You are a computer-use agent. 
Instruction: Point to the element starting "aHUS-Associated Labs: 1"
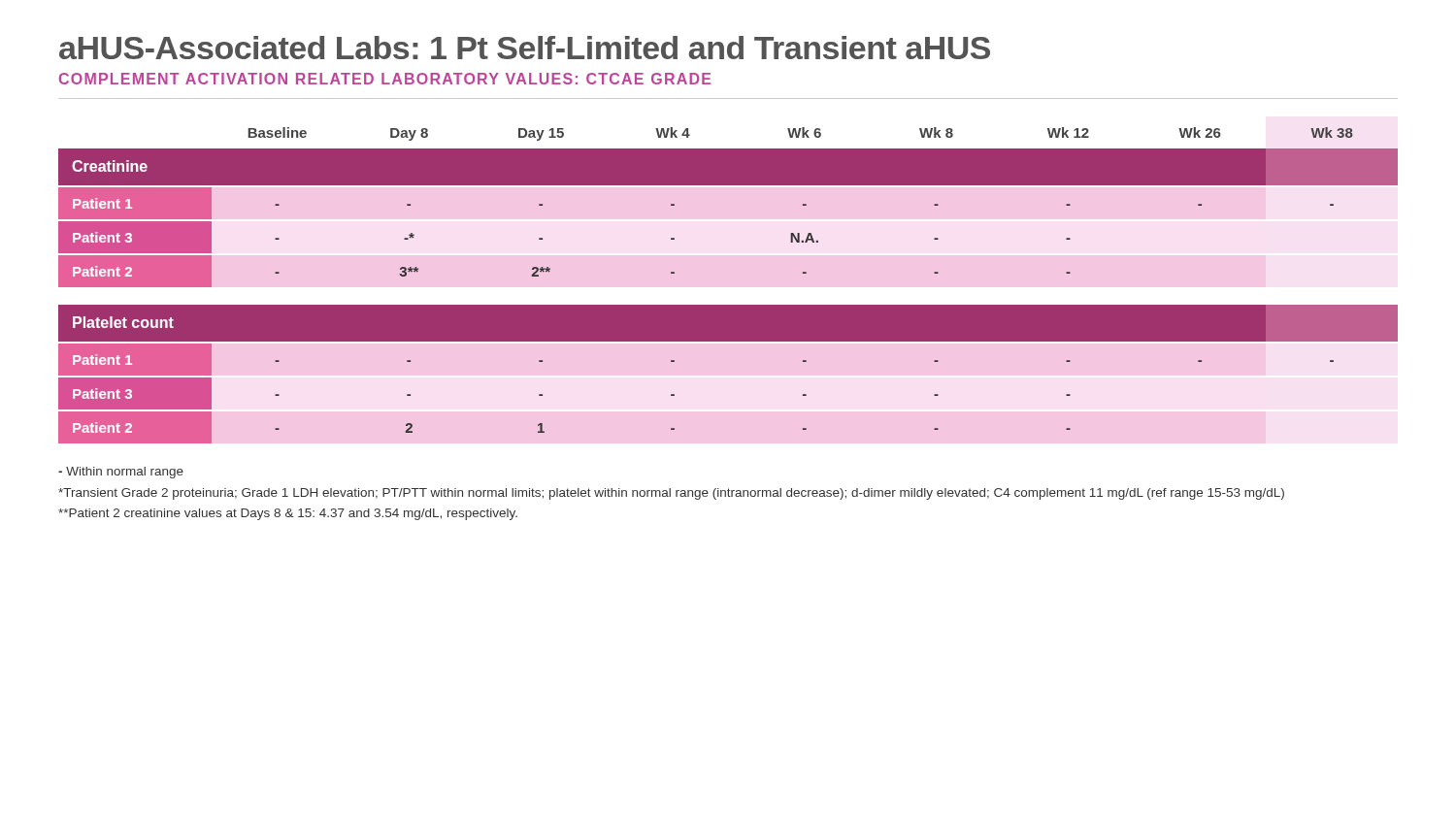click(x=525, y=48)
